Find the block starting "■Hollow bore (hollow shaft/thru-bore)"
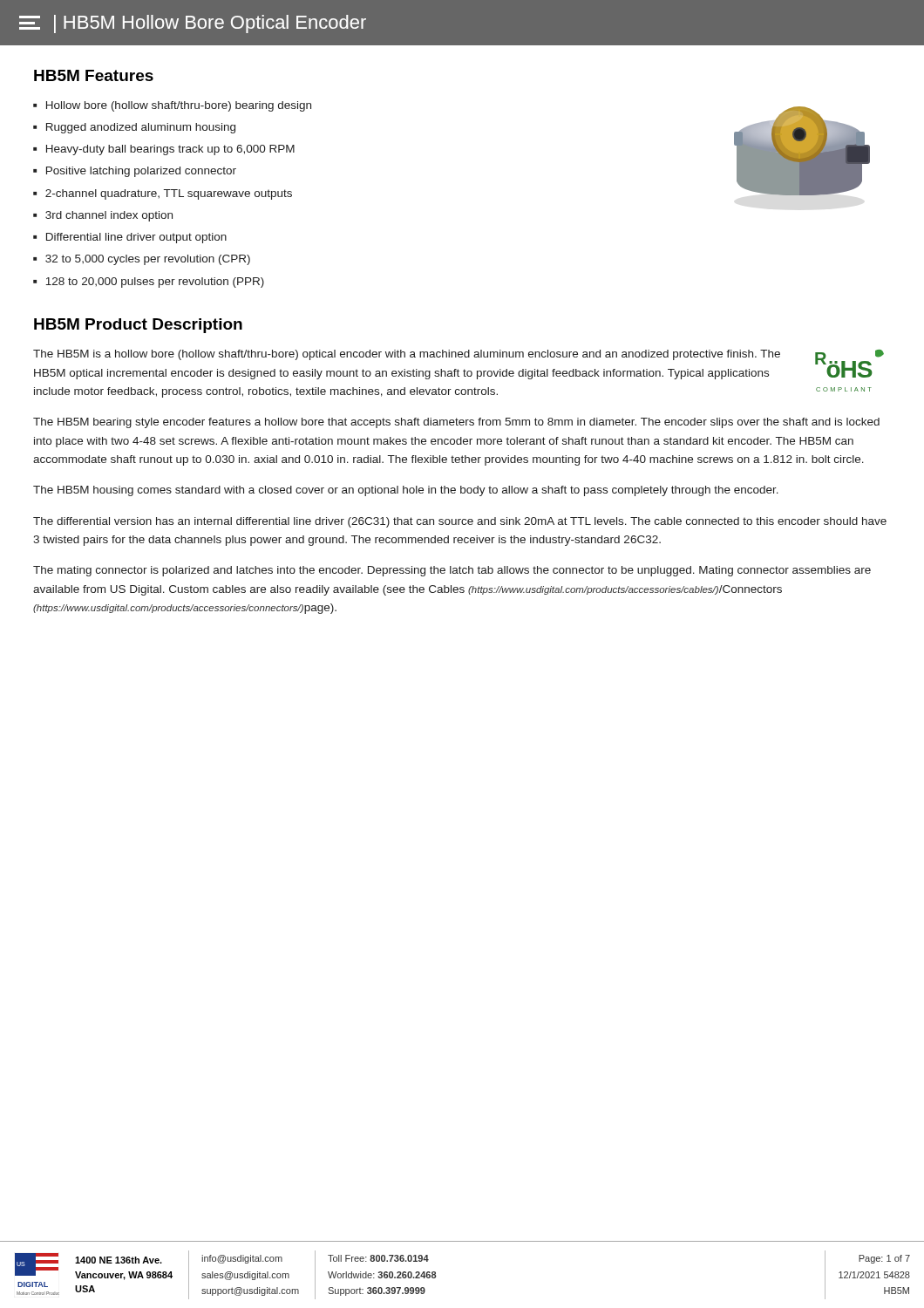Image resolution: width=924 pixels, height=1308 pixels. pos(173,105)
